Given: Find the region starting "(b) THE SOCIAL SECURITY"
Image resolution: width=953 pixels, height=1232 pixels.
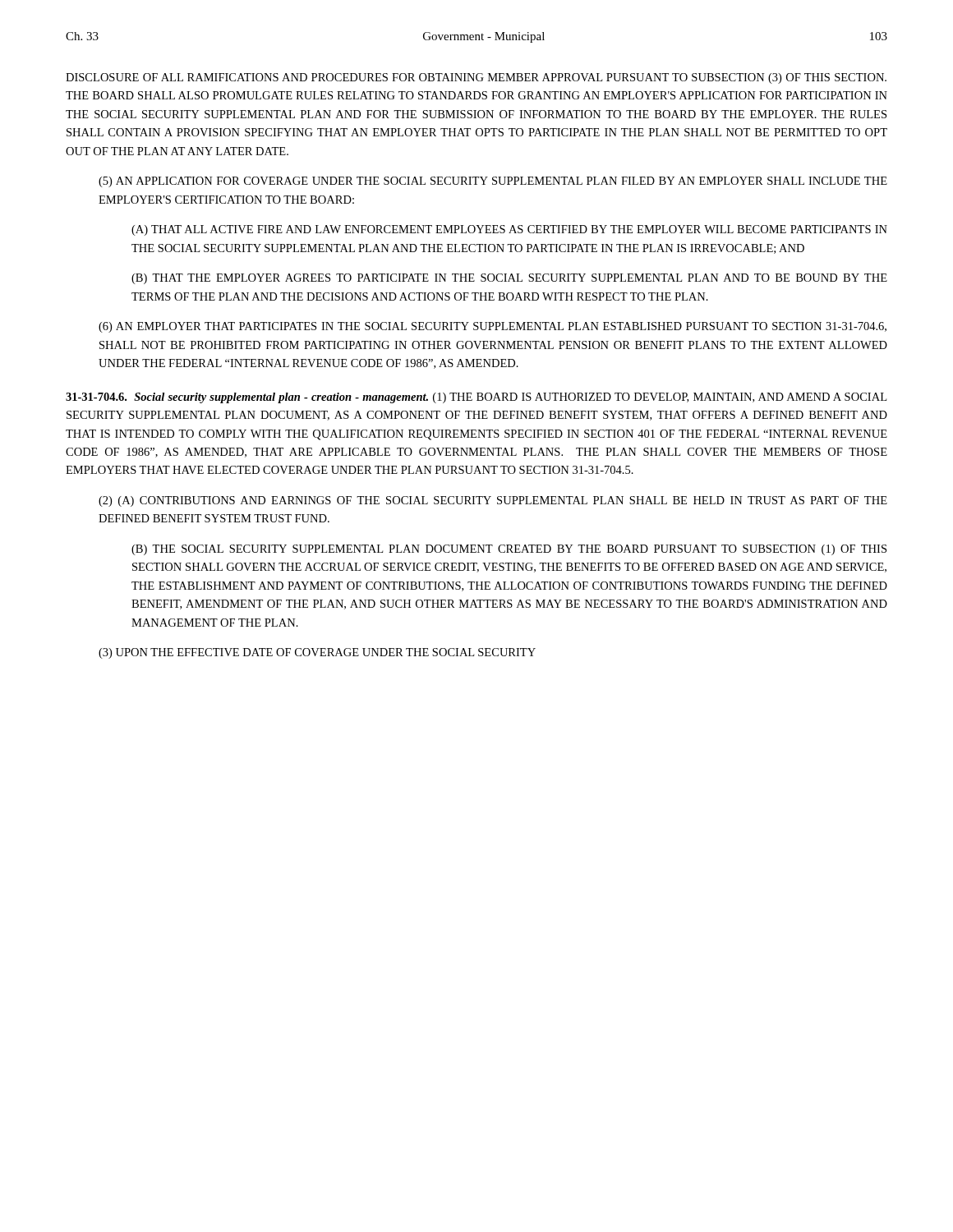Looking at the screenshot, I should [509, 585].
